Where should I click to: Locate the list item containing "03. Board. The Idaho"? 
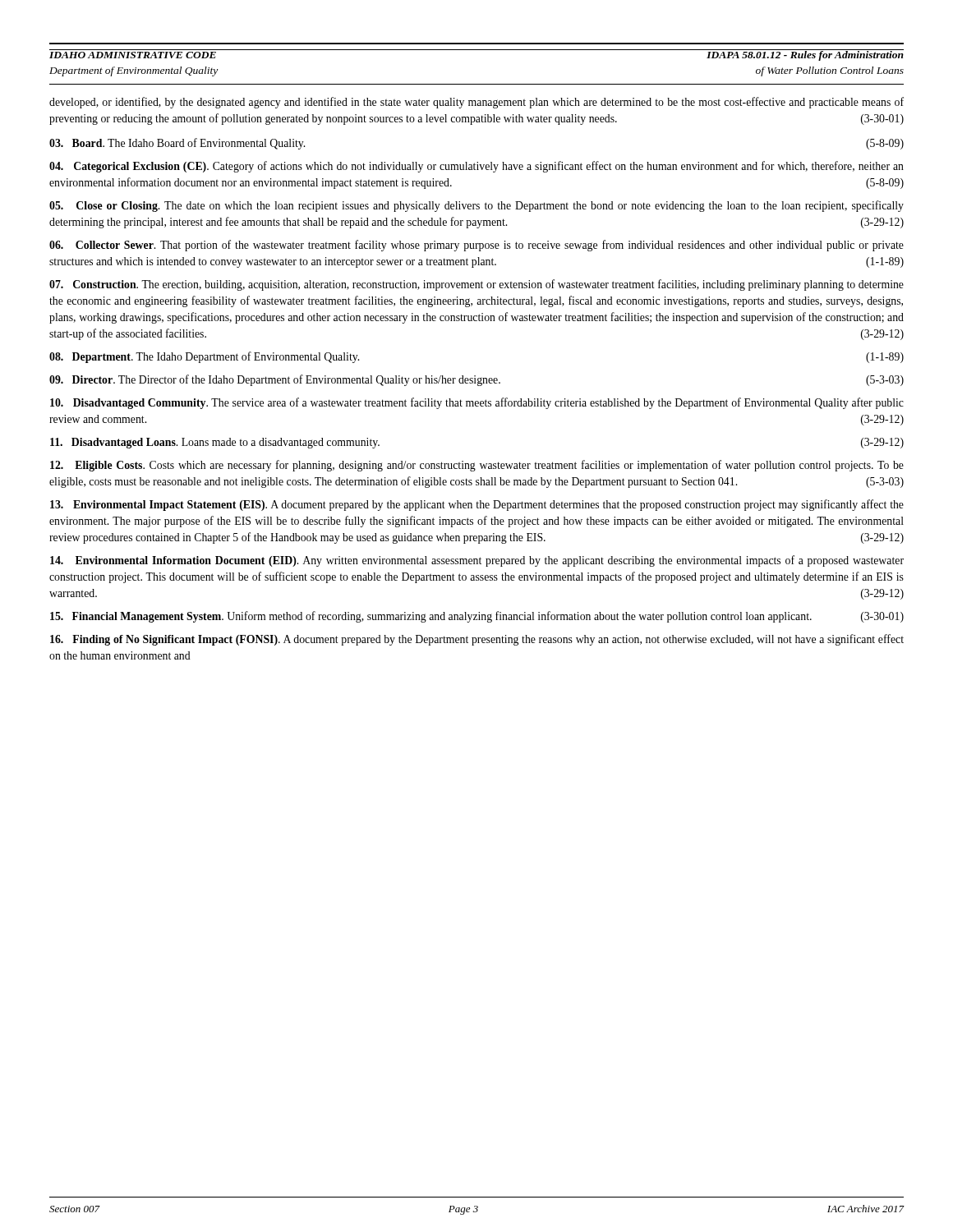[171, 144]
